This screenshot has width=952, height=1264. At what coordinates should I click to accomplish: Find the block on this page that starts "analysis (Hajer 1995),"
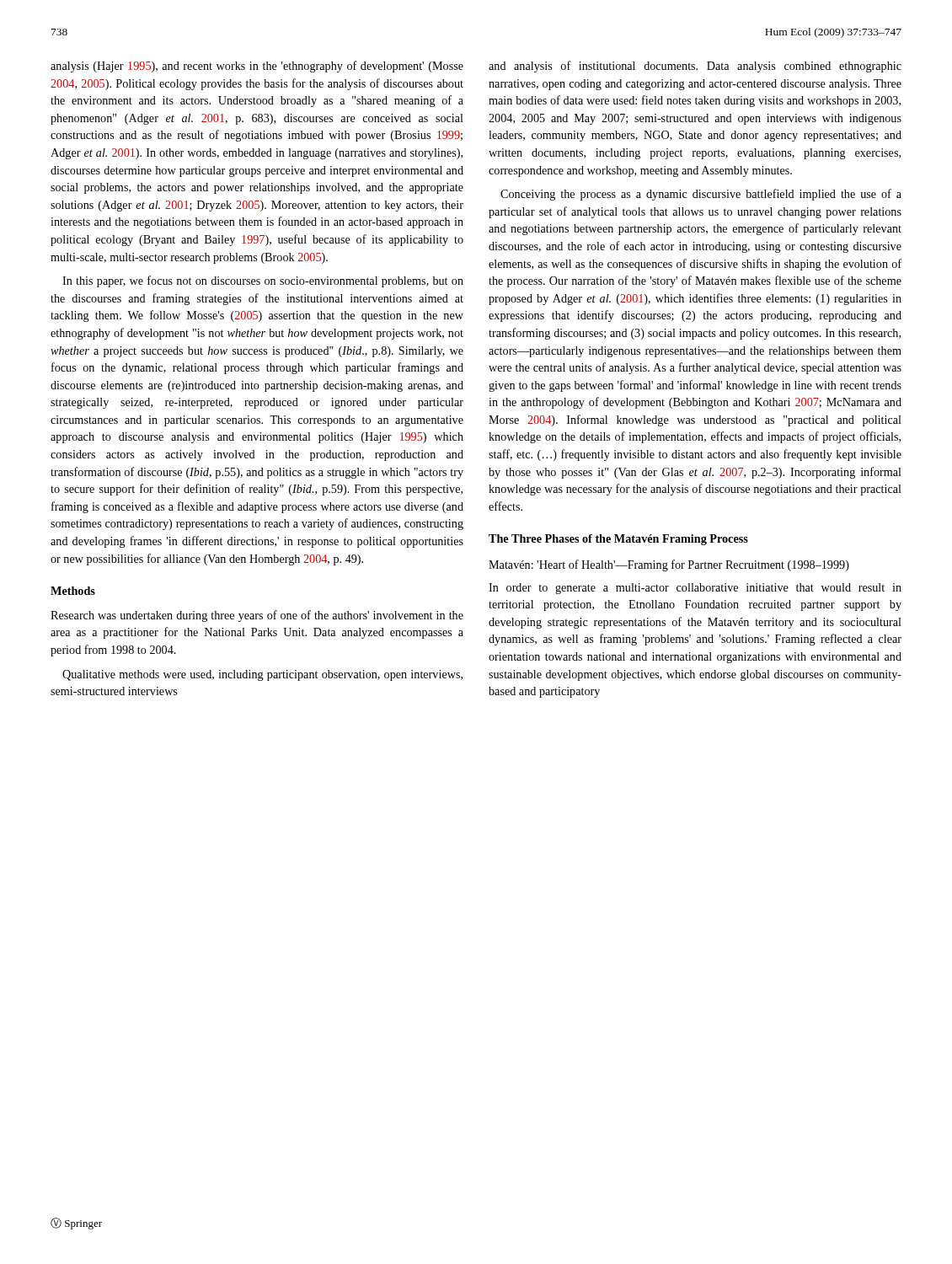click(x=257, y=379)
